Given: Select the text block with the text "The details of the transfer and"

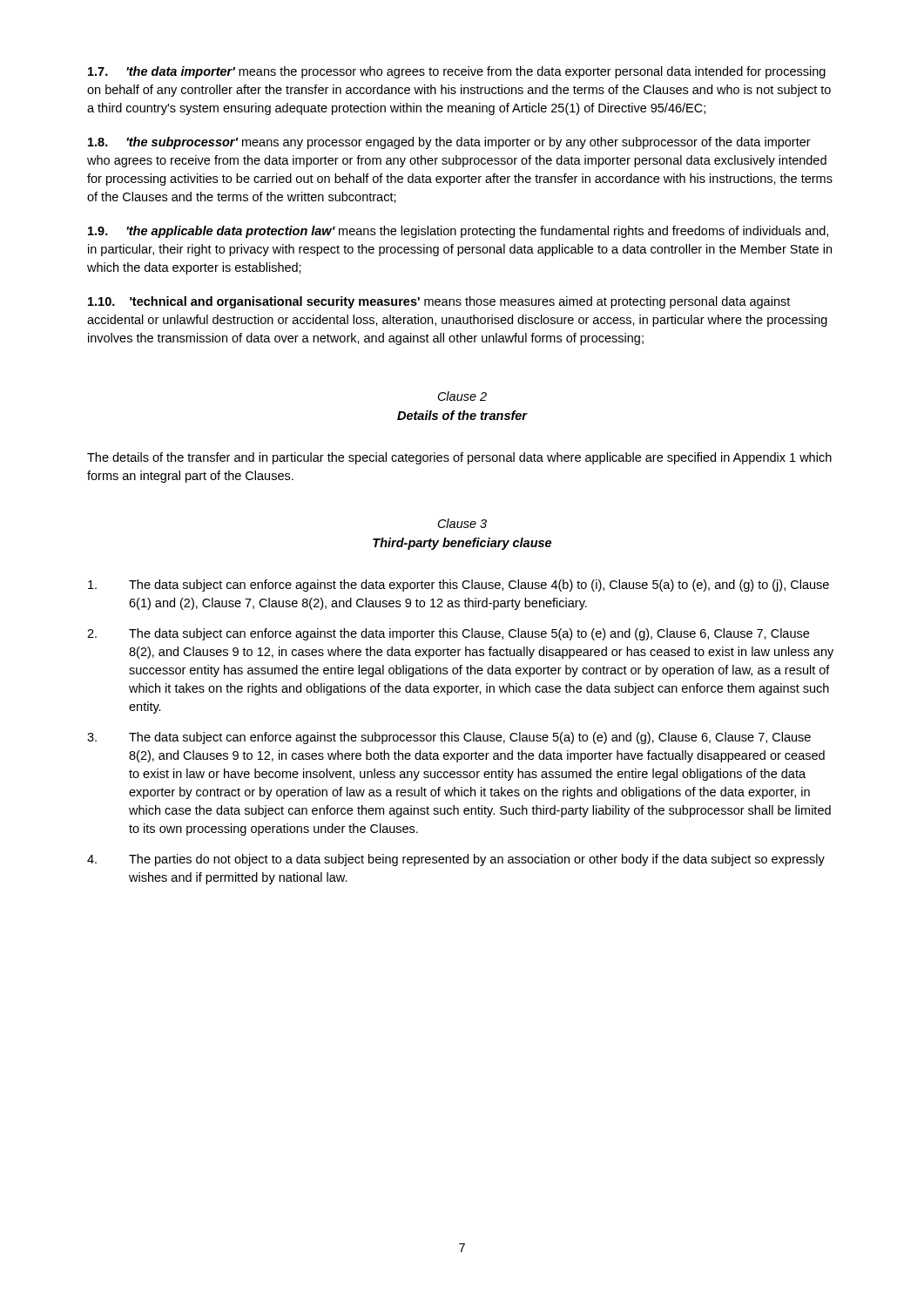Looking at the screenshot, I should coord(460,467).
